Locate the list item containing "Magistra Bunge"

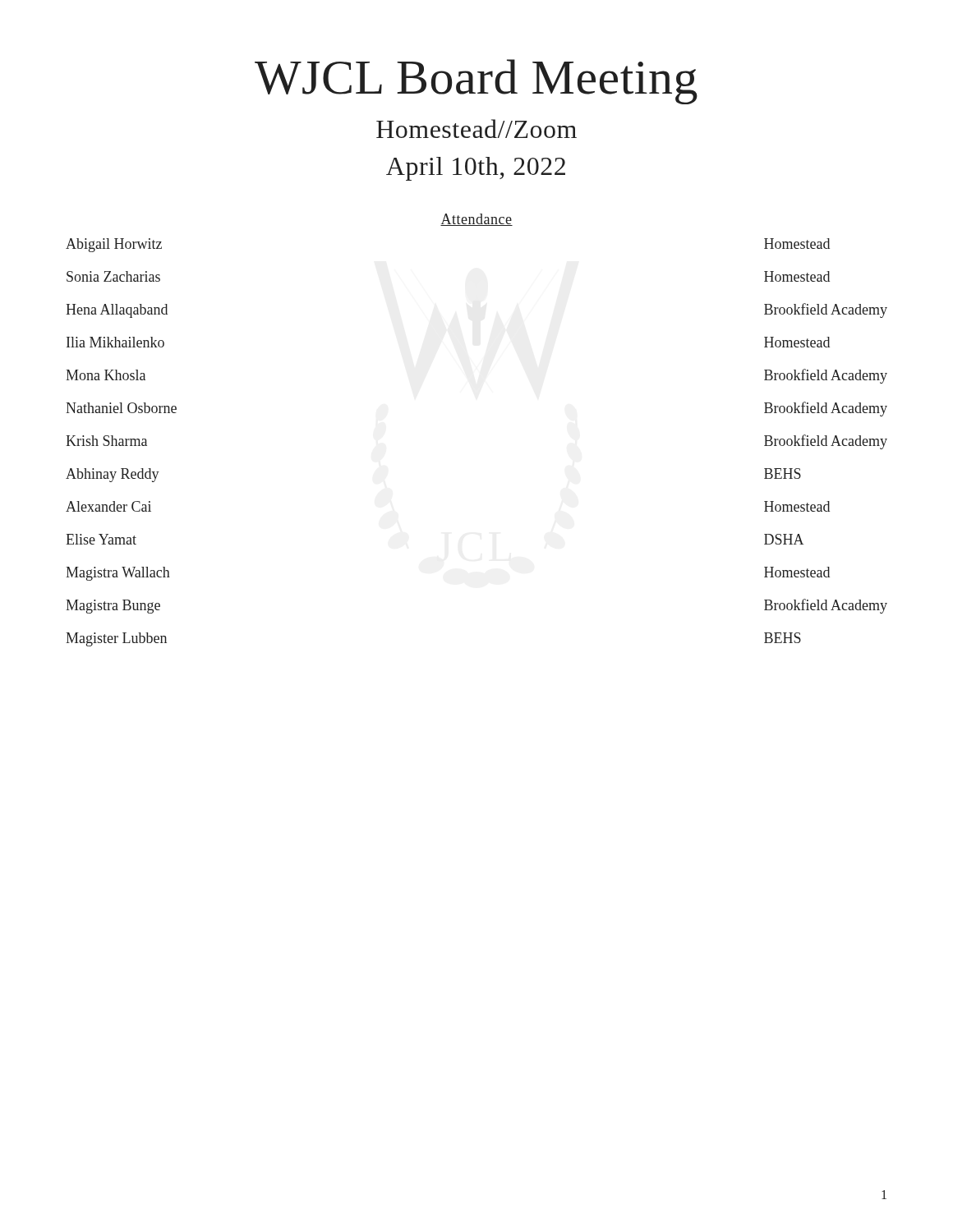coord(113,605)
